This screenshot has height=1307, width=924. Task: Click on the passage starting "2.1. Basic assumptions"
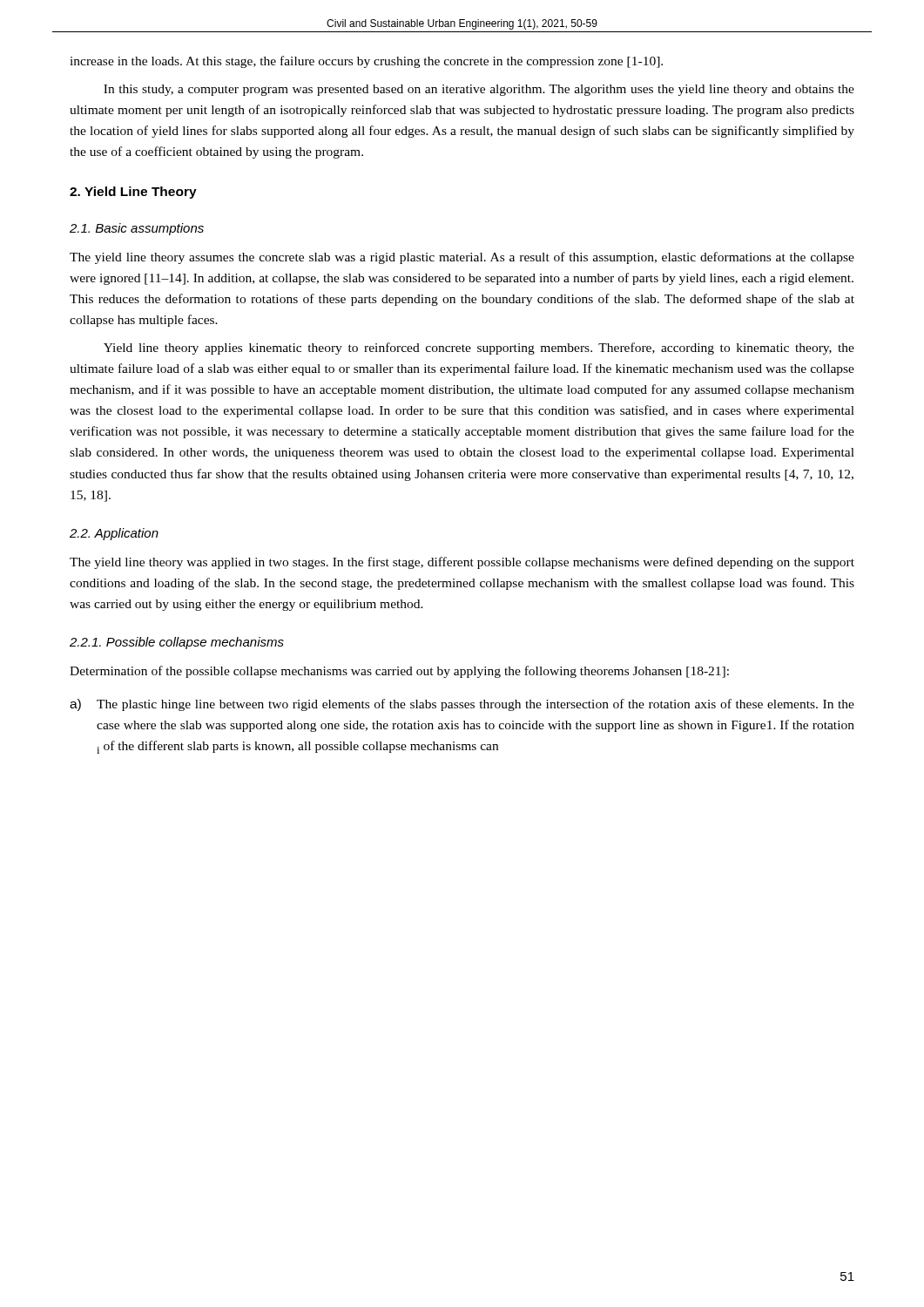click(137, 228)
